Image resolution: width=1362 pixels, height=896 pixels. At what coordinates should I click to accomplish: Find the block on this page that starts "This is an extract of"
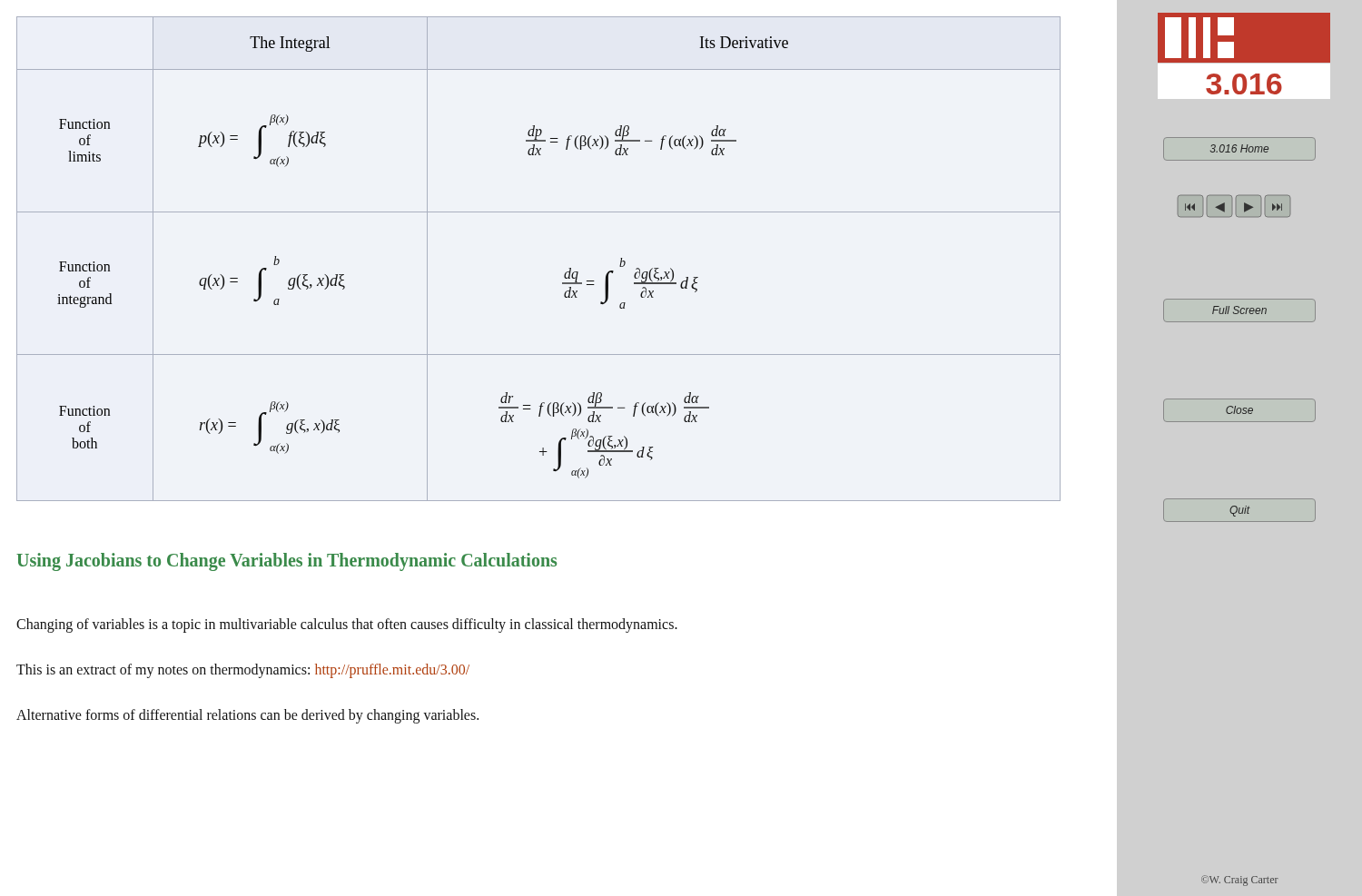243,671
